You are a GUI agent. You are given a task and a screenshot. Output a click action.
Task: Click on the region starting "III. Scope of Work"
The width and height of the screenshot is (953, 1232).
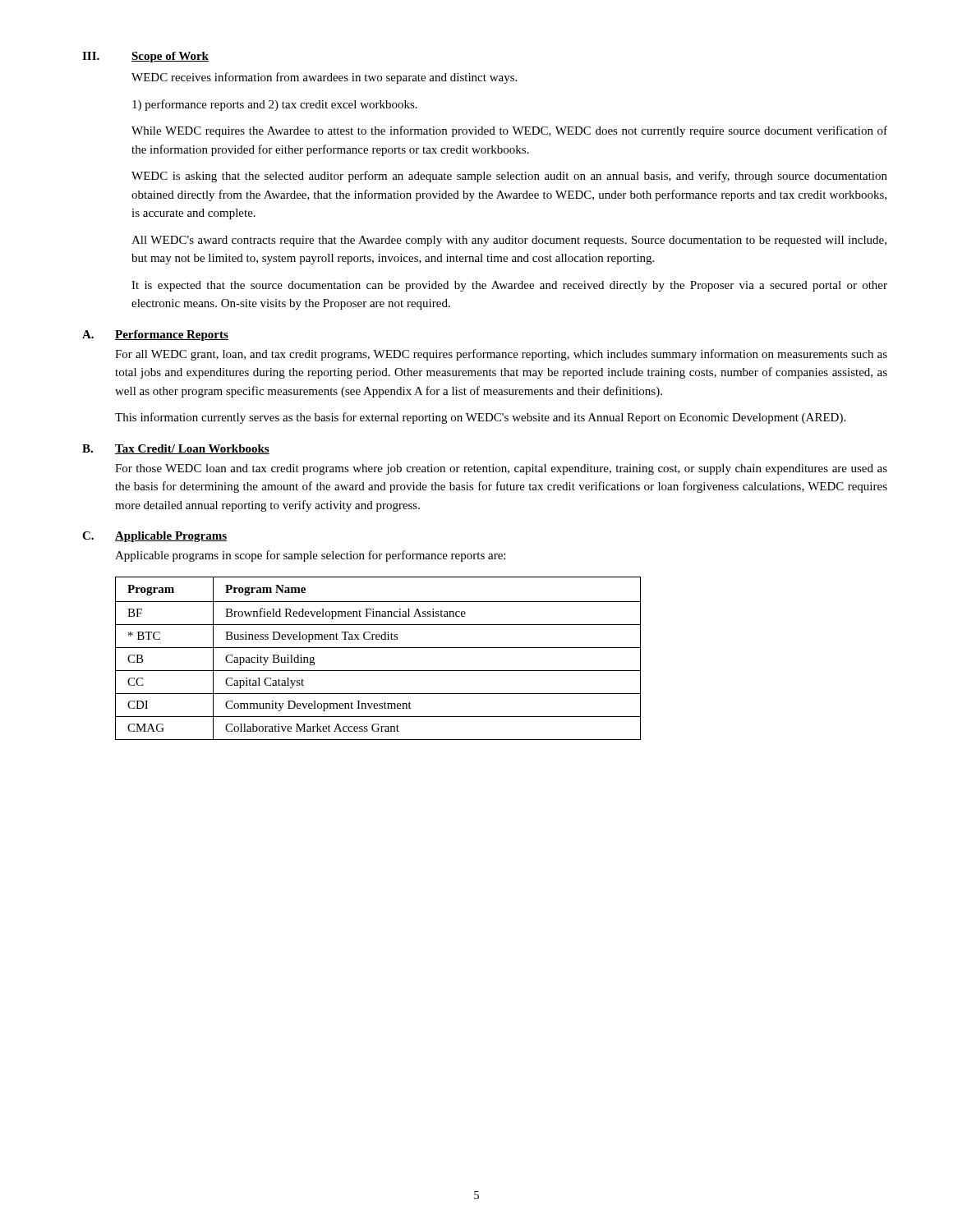(145, 56)
